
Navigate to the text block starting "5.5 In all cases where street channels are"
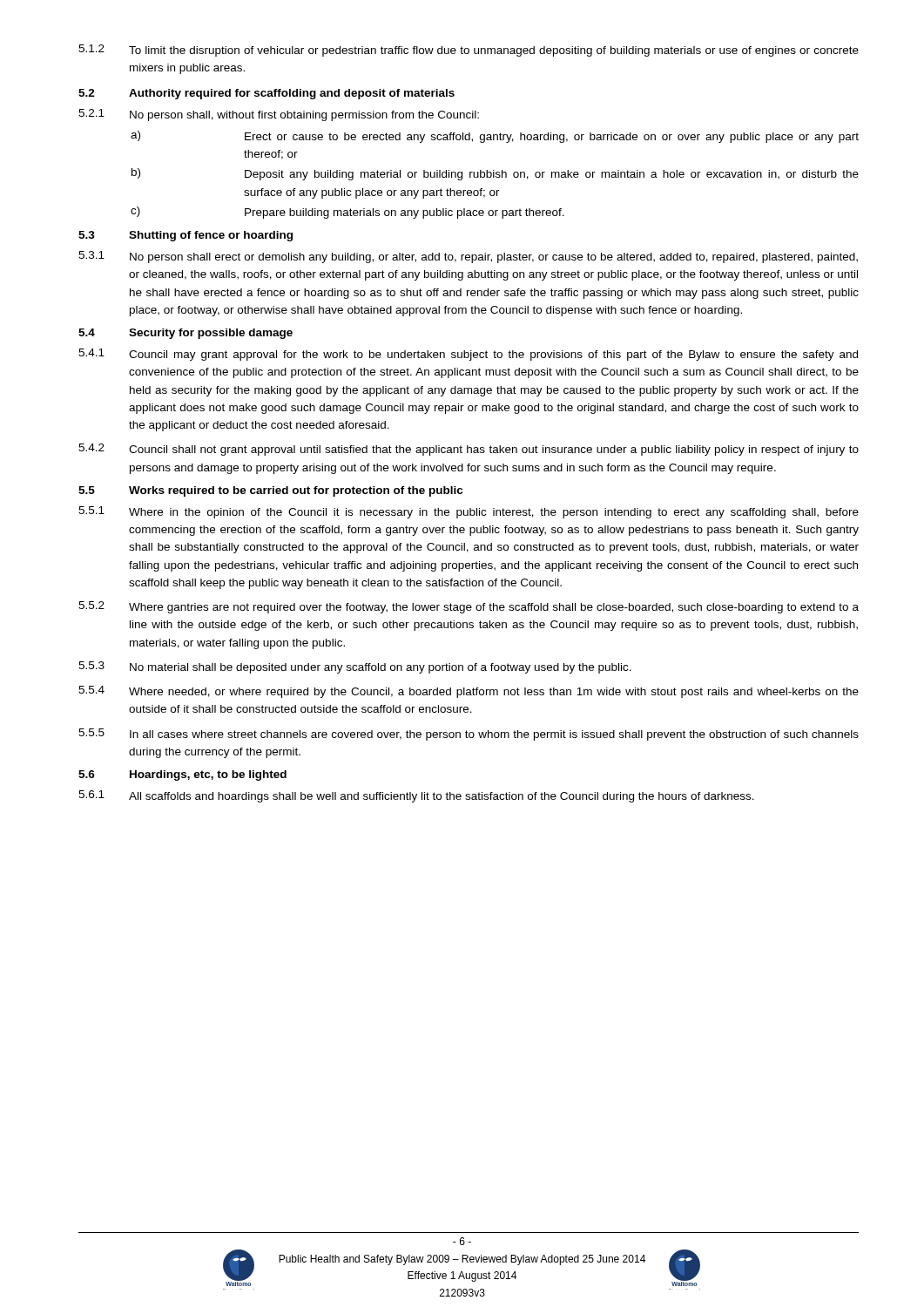coord(469,743)
